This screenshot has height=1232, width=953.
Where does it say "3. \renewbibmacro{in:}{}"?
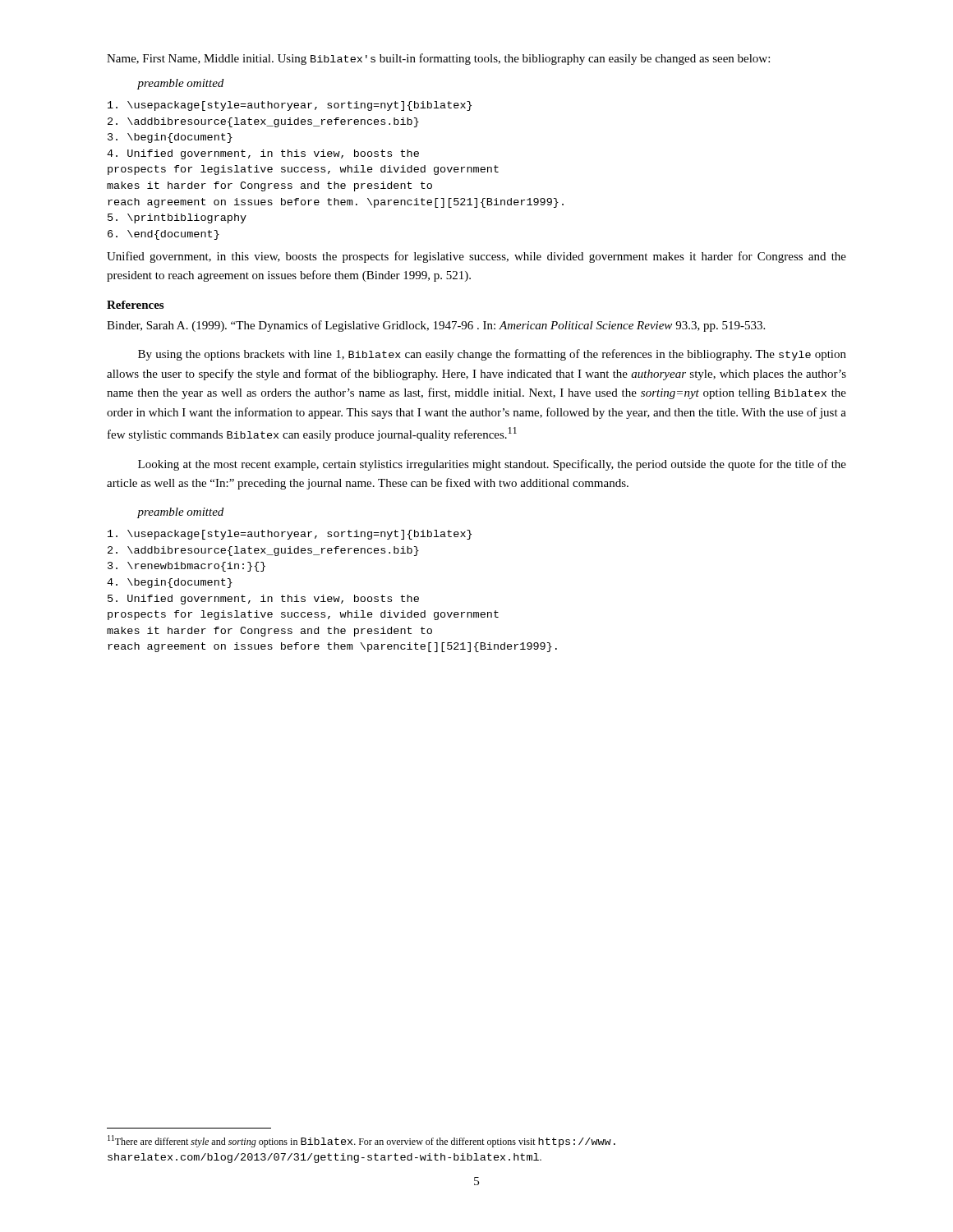click(x=186, y=567)
